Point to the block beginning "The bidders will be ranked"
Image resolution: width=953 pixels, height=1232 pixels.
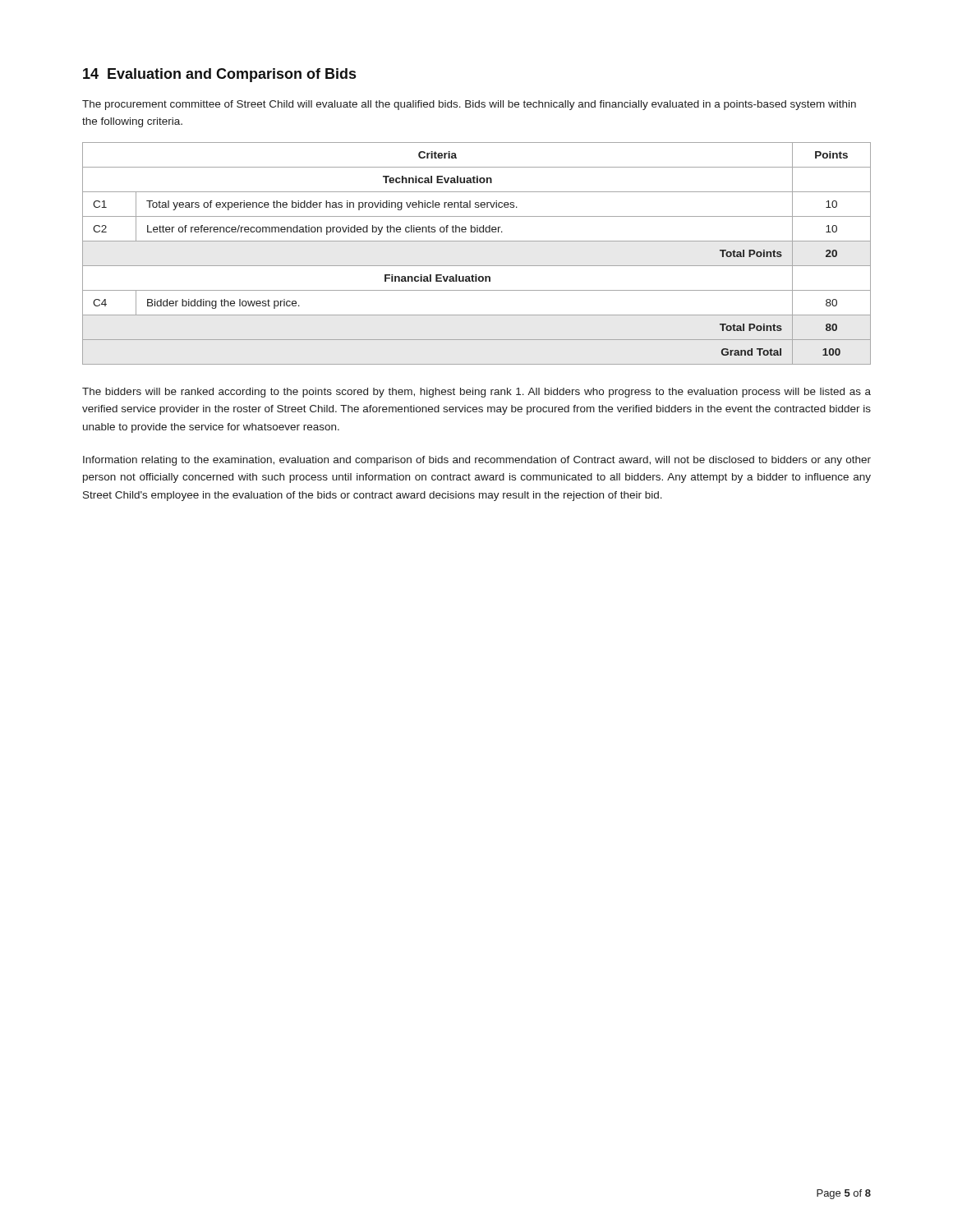pyautogui.click(x=476, y=409)
